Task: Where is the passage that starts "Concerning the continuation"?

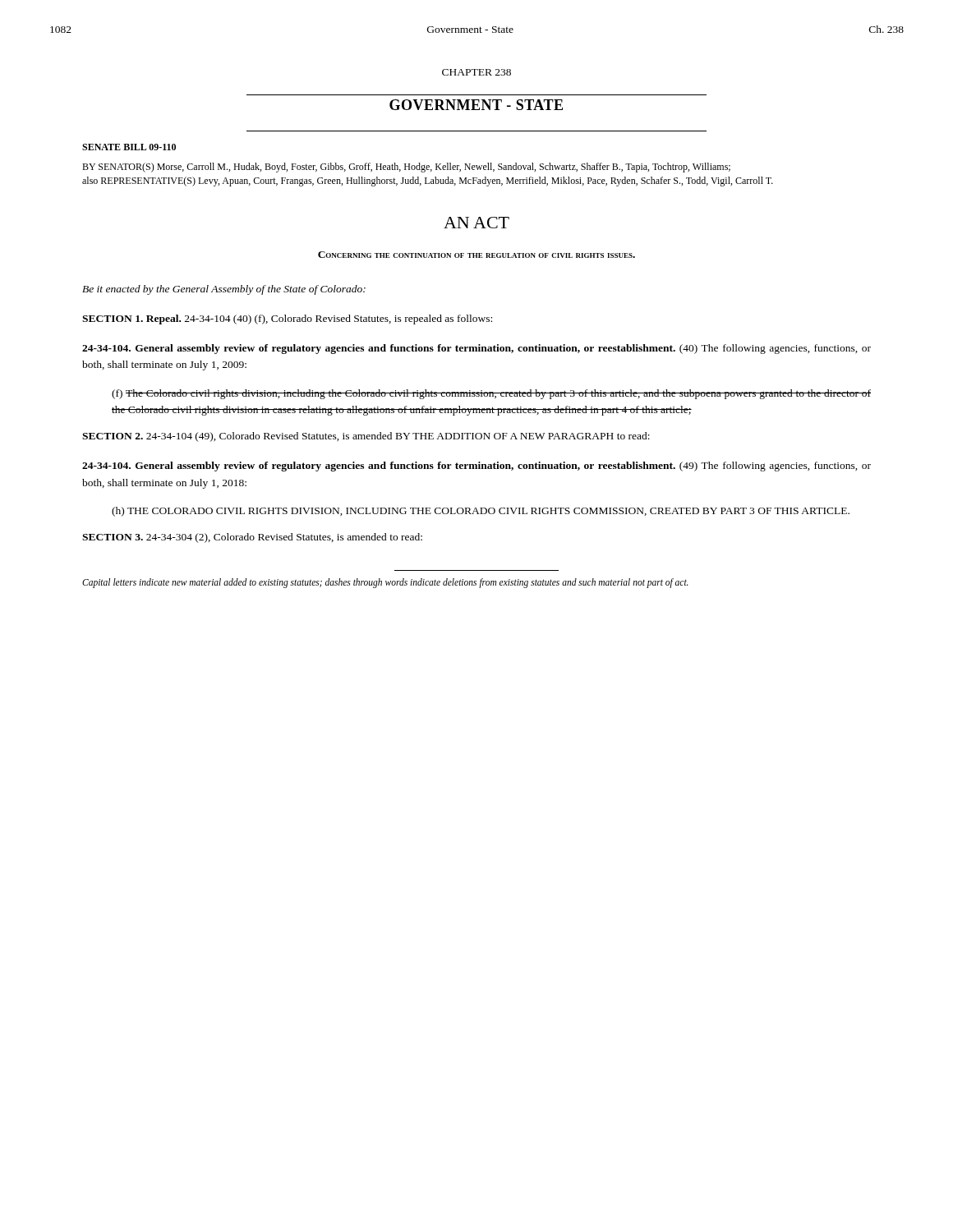Action: (x=476, y=254)
